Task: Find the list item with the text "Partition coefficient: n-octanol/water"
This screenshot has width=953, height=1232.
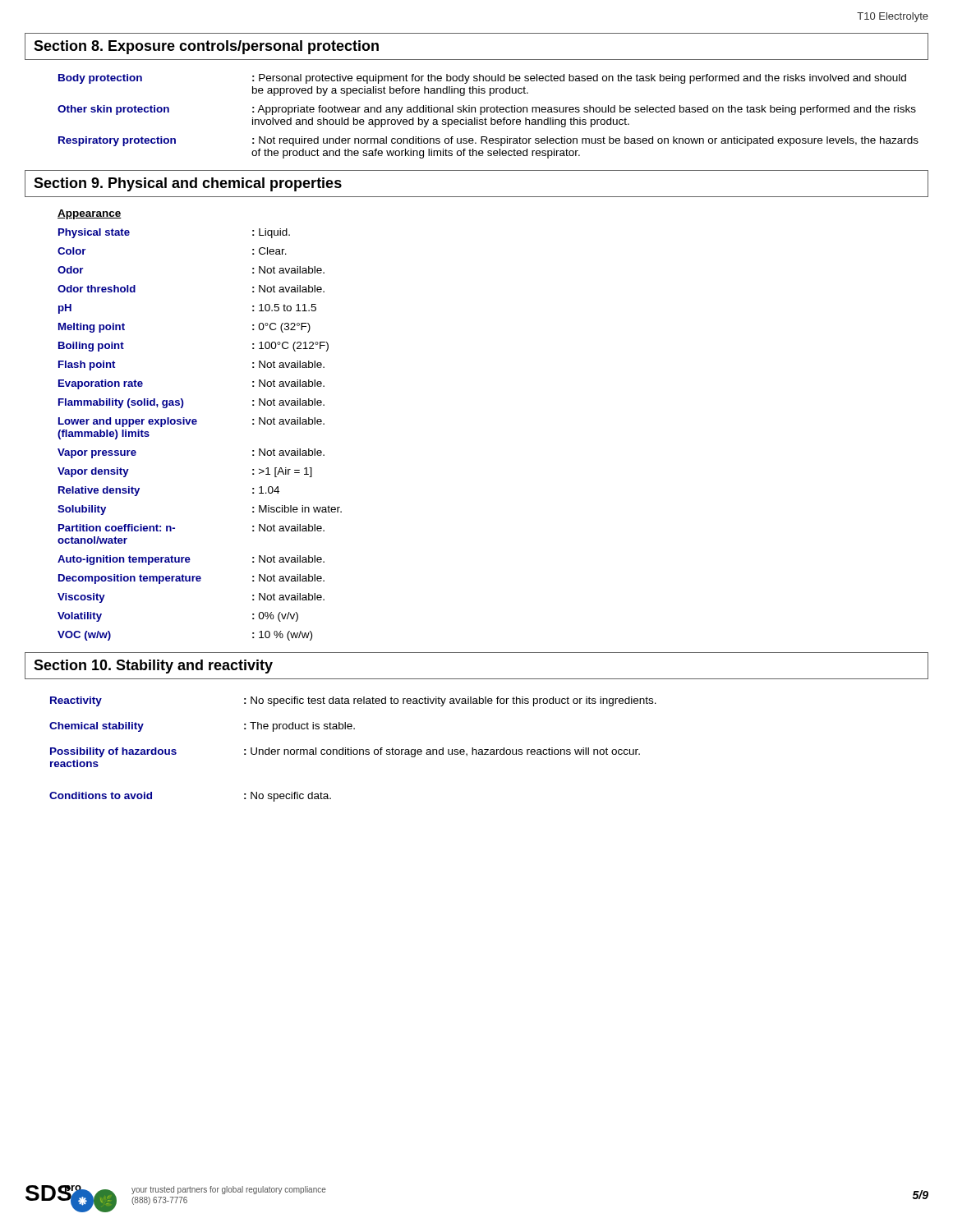Action: (114, 527)
